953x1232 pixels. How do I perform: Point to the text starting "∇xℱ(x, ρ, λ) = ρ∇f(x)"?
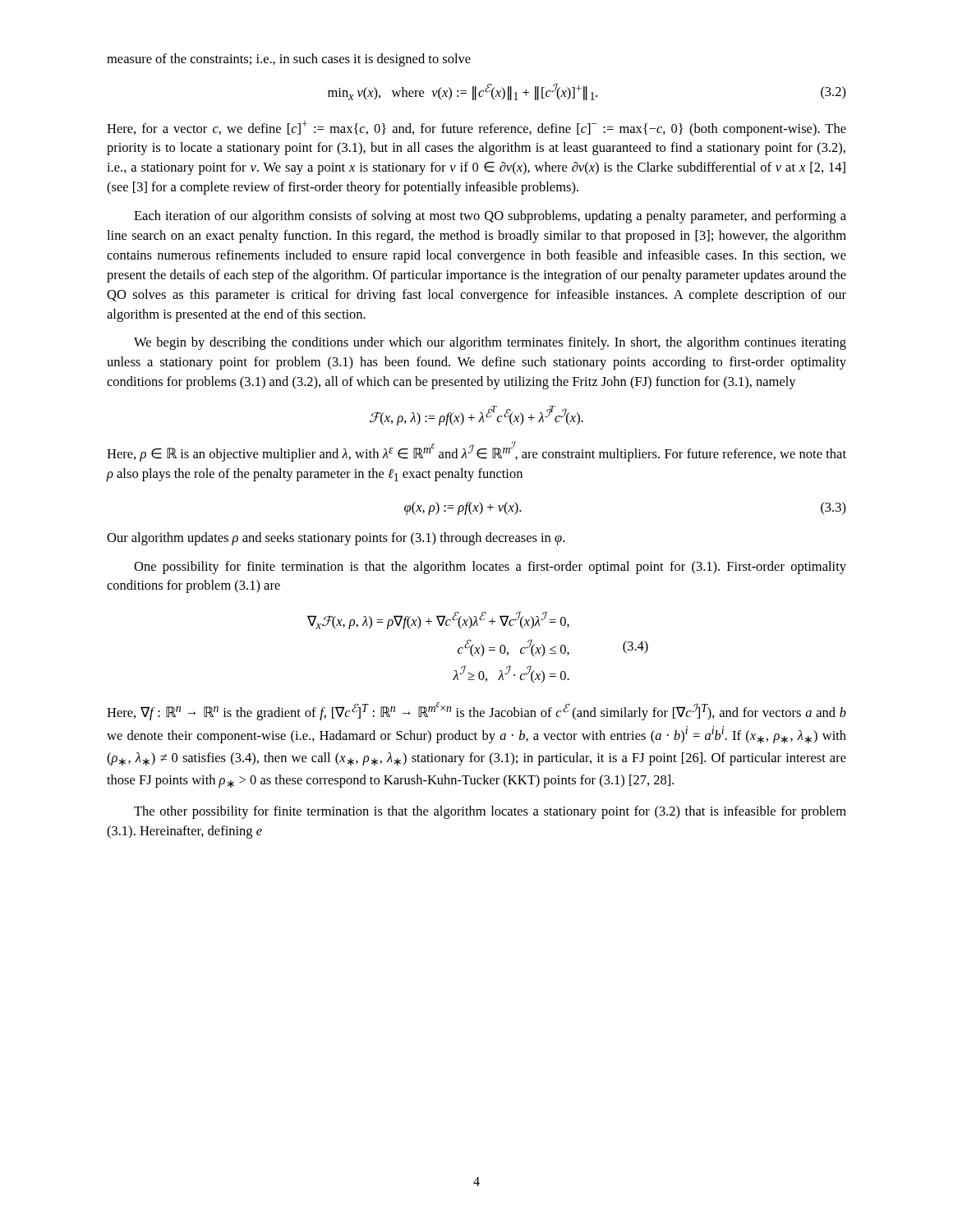[476, 647]
